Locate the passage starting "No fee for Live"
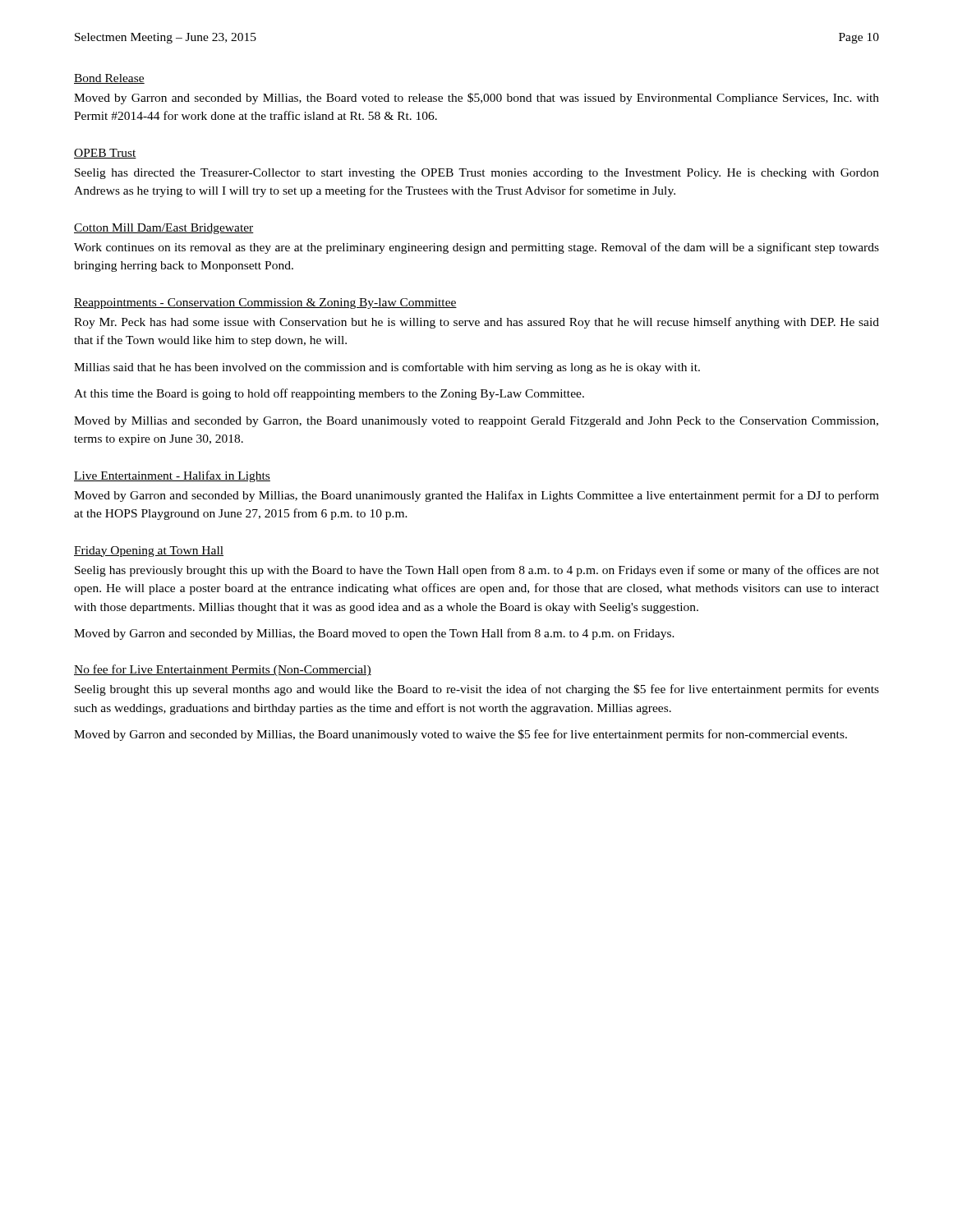Image resolution: width=953 pixels, height=1232 pixels. click(222, 670)
